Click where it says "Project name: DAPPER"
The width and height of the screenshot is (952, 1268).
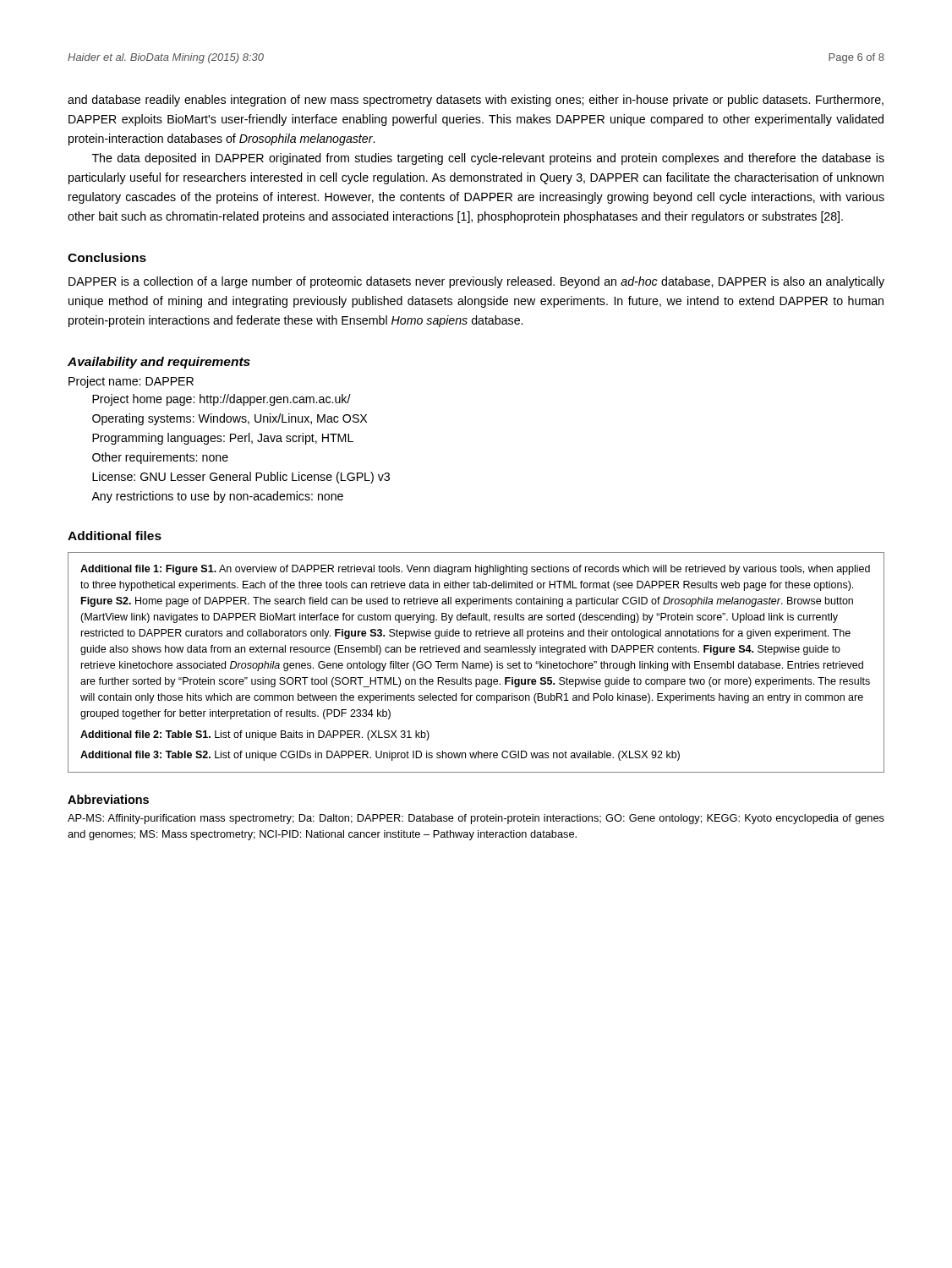[131, 381]
